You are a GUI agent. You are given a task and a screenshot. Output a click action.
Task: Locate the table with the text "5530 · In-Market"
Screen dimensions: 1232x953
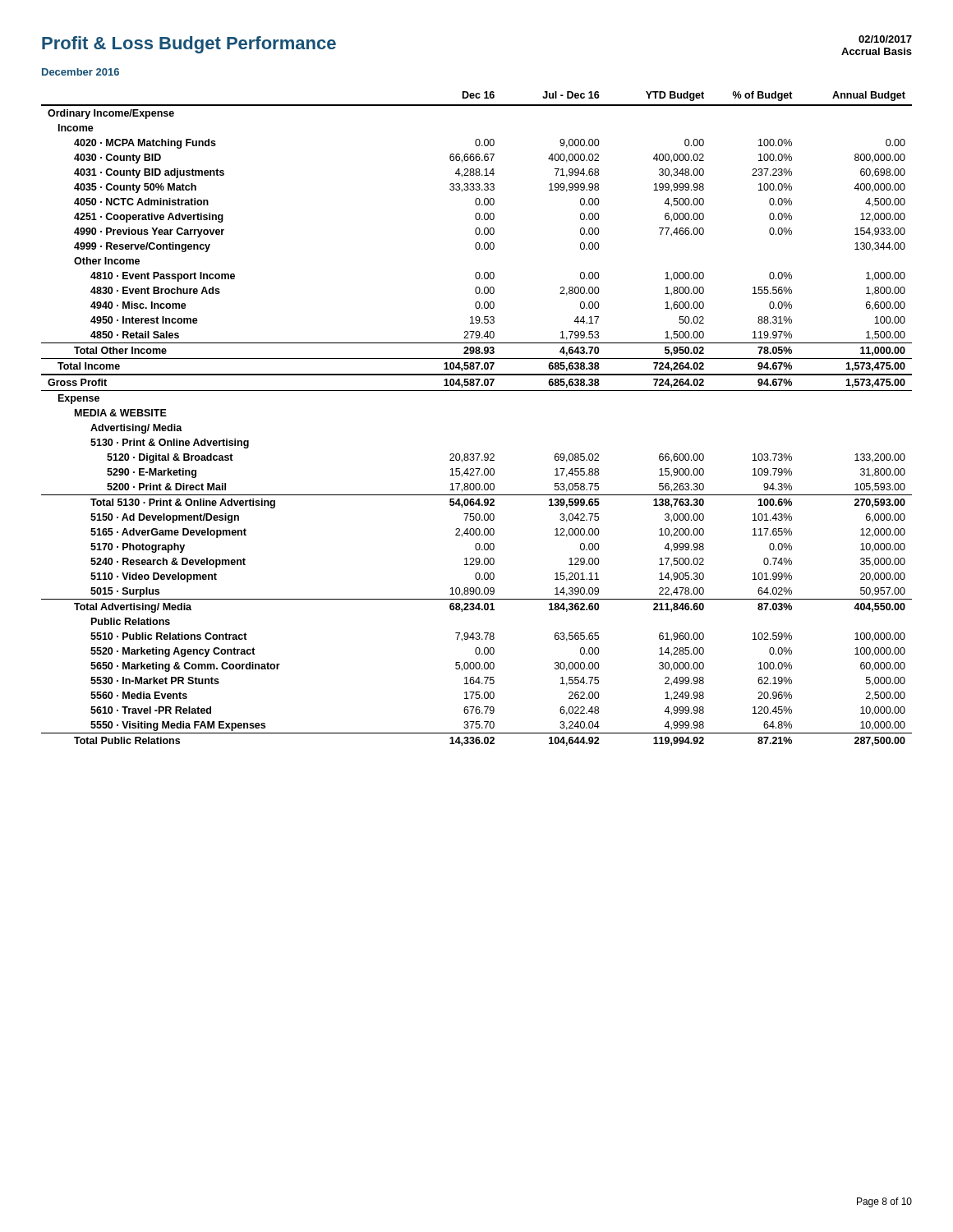click(476, 417)
